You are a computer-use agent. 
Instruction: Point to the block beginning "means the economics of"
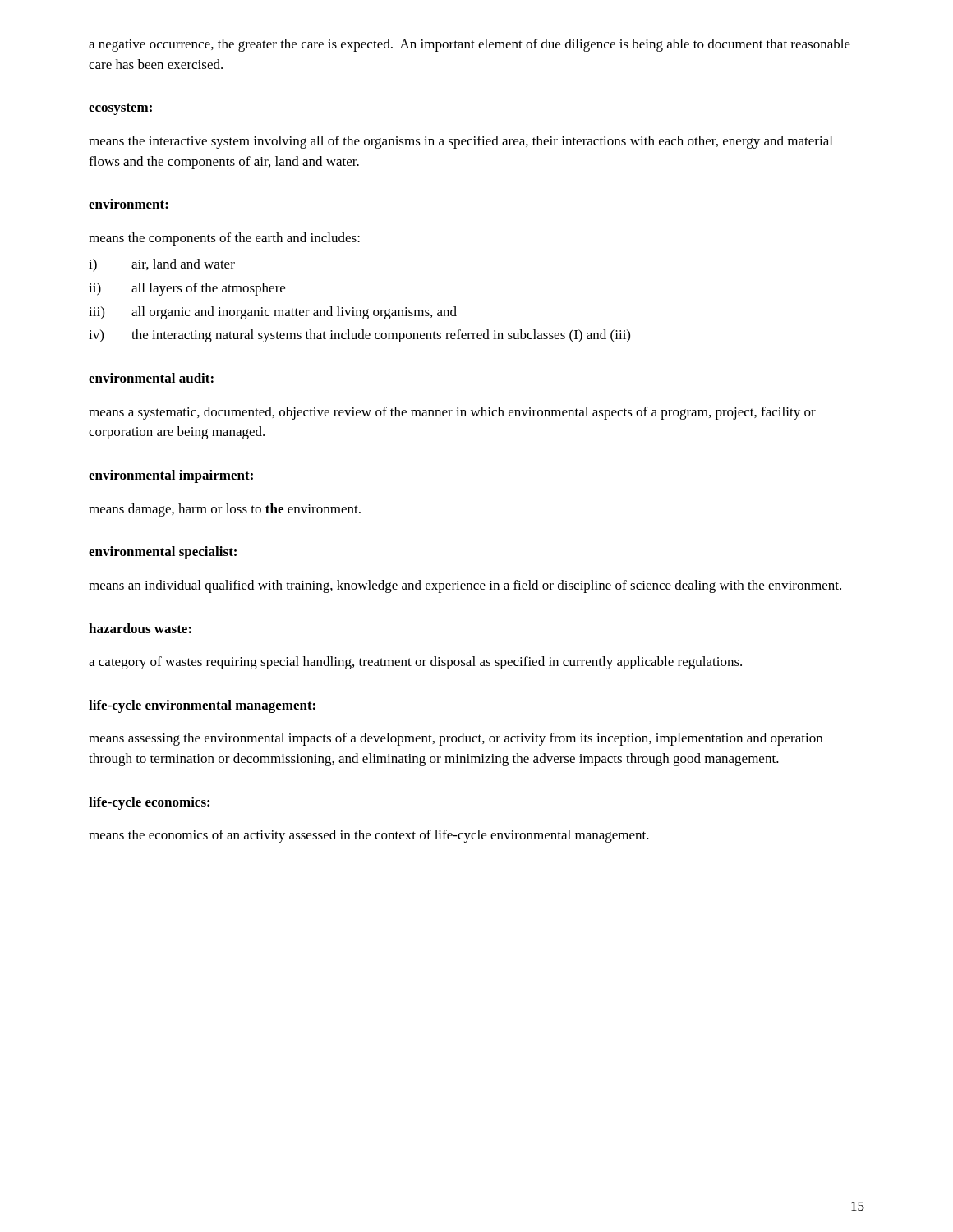pos(369,835)
